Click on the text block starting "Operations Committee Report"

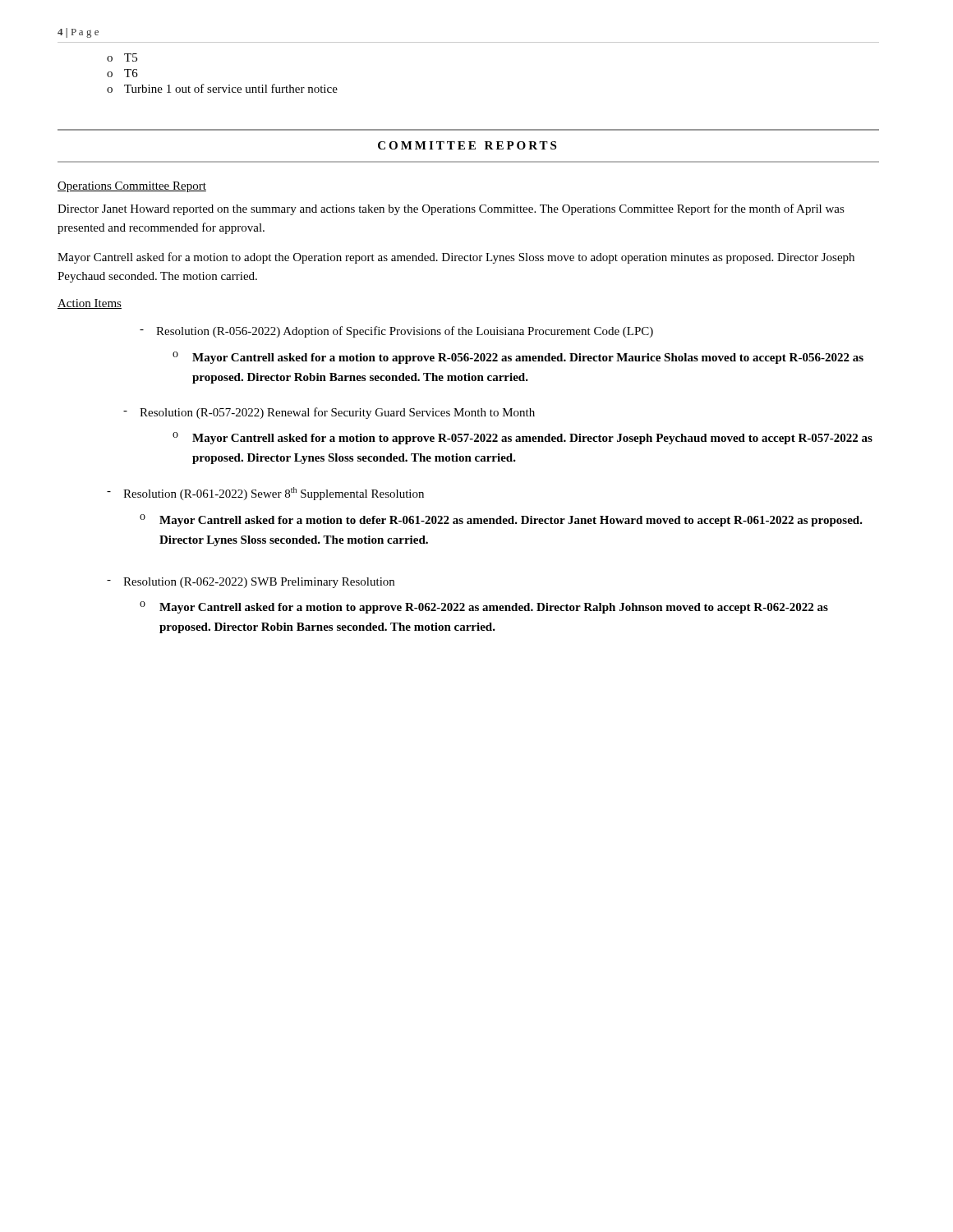132,186
